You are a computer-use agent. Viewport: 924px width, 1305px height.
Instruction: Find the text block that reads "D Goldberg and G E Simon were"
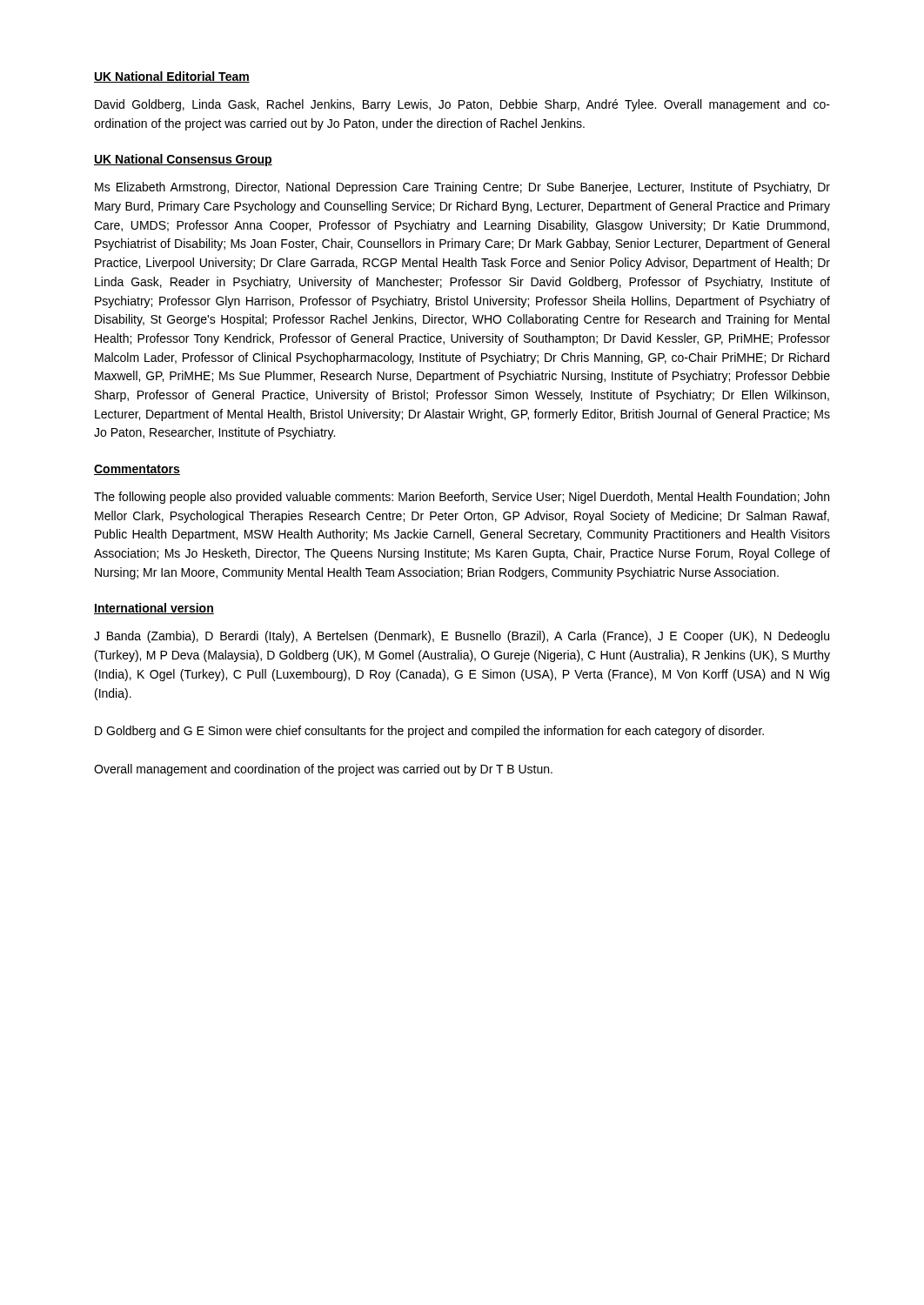point(429,731)
